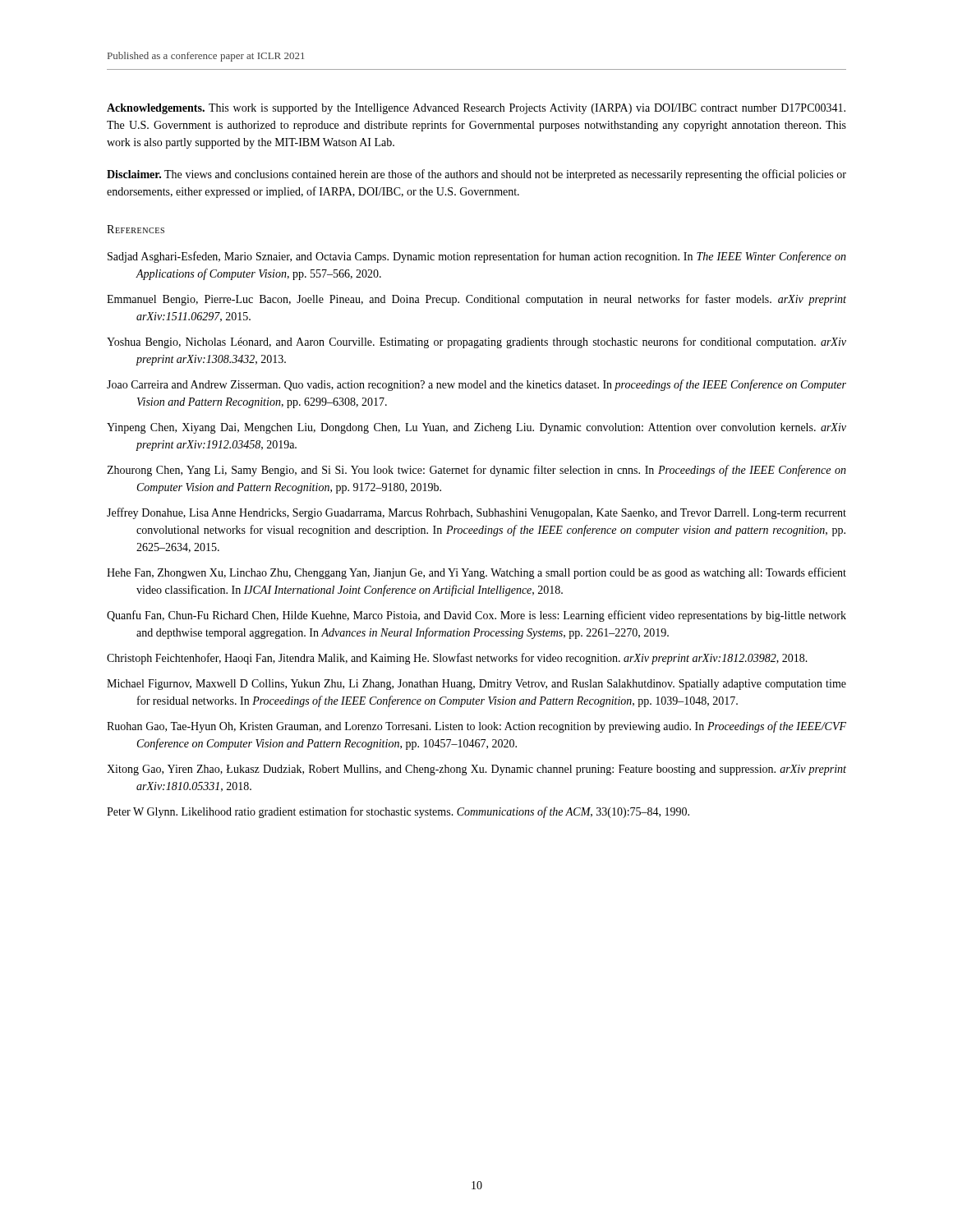The image size is (953, 1232).
Task: Find the list item that reads "Quanfu Fan, Chun-Fu Richard Chen, Hilde"
Action: (x=476, y=624)
